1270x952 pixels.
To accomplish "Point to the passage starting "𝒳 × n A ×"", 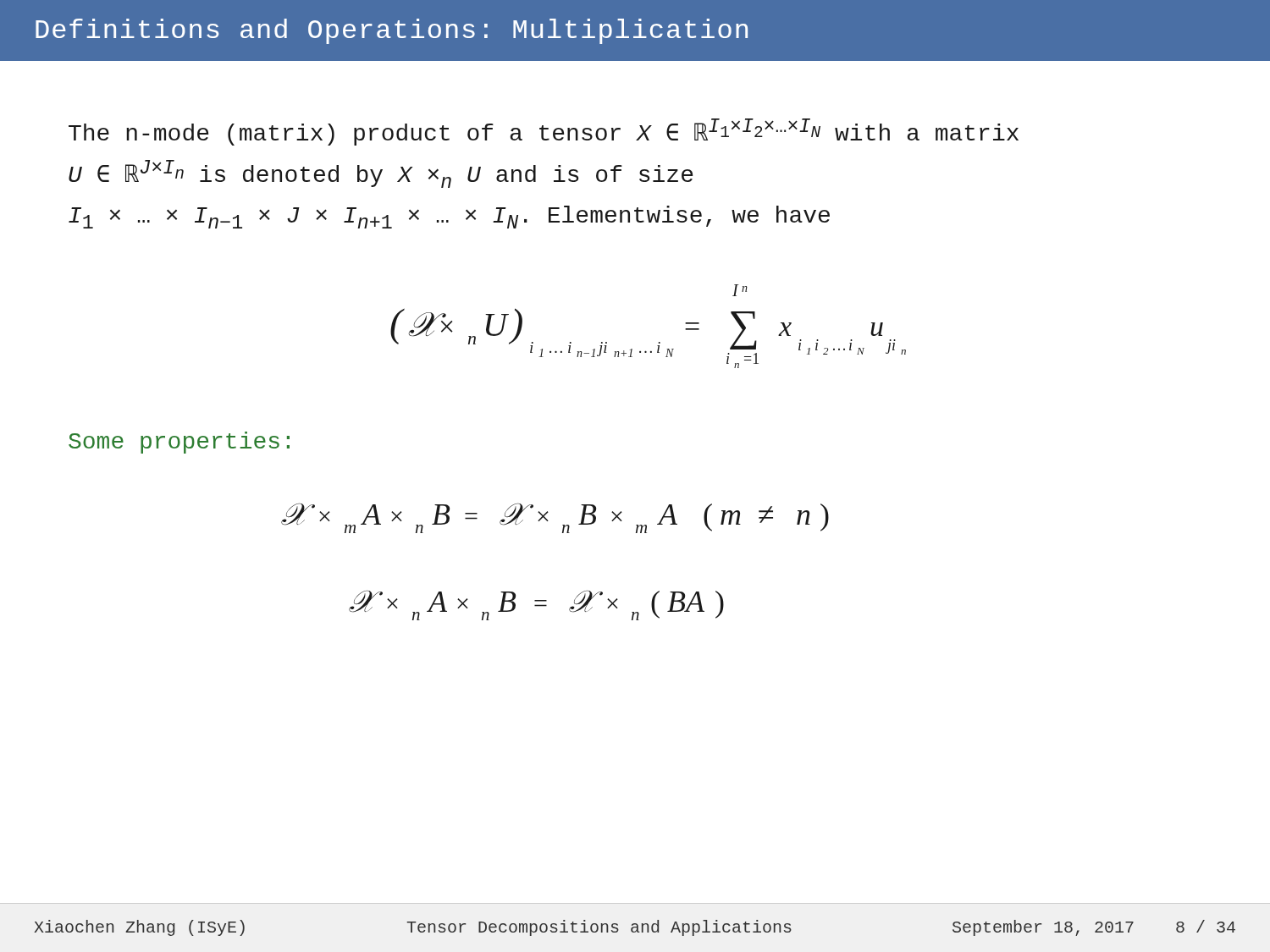I will [x=635, y=601].
